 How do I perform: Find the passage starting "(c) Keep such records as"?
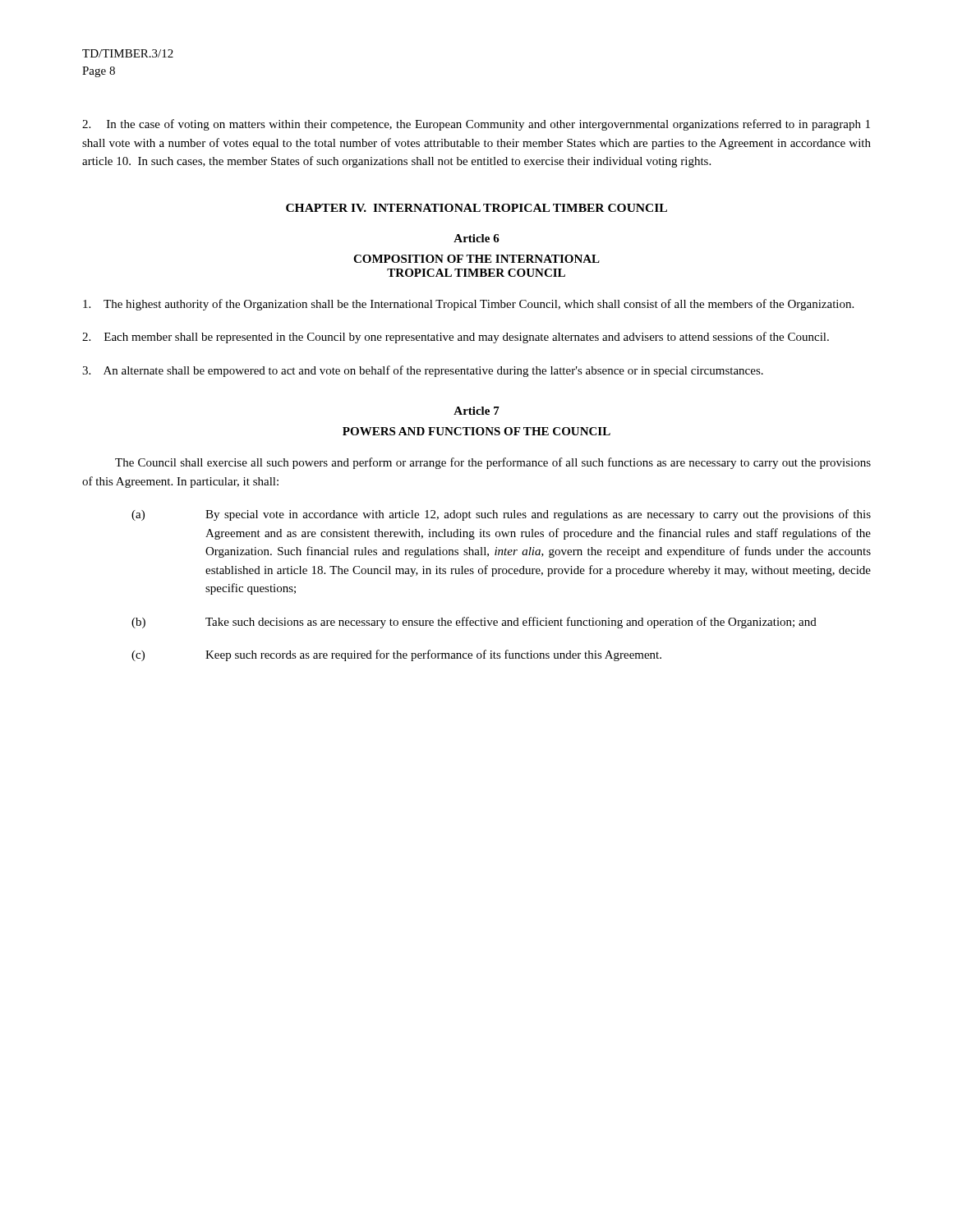(476, 655)
